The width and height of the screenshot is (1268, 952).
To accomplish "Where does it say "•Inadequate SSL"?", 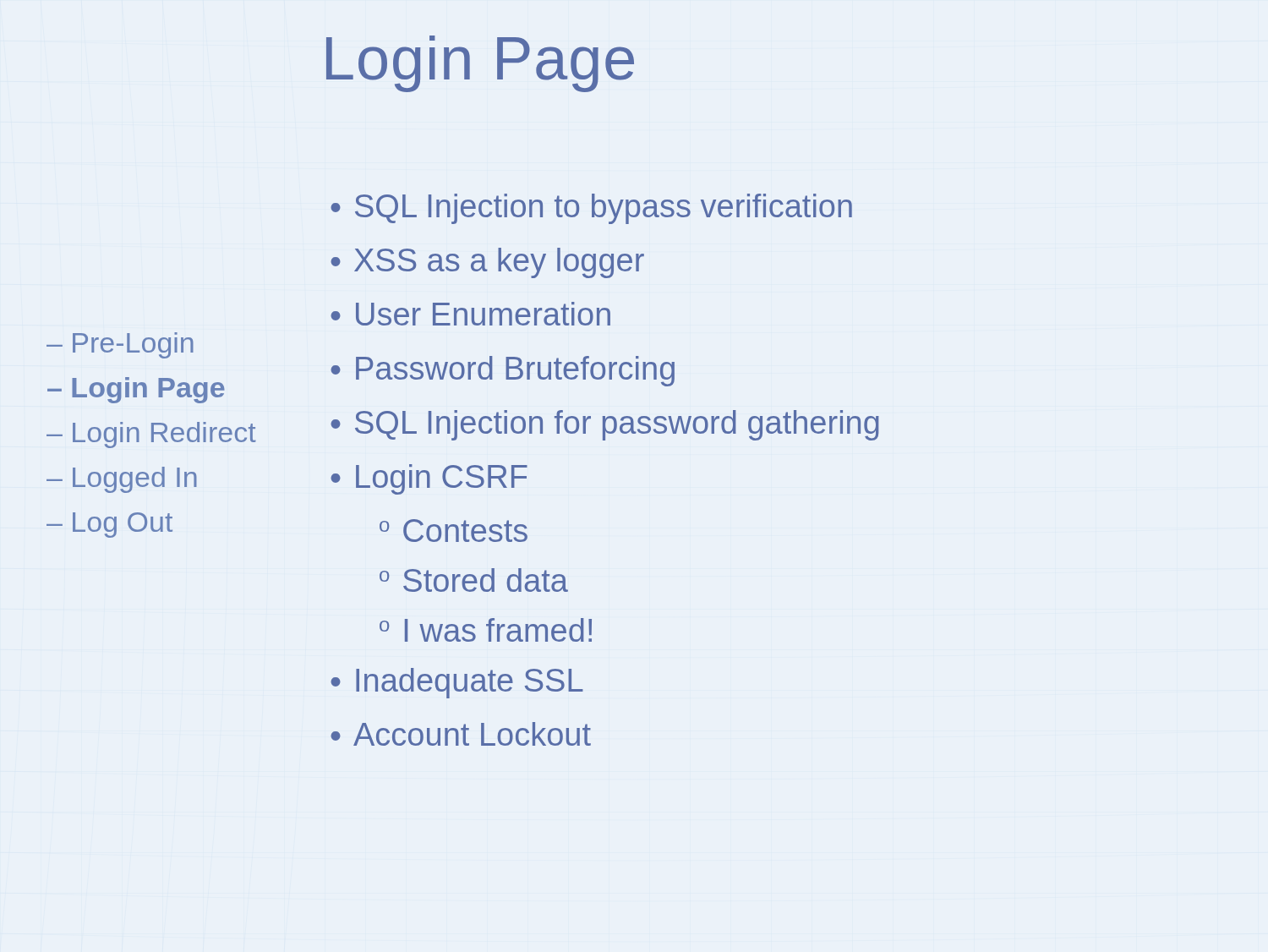I will tap(457, 681).
